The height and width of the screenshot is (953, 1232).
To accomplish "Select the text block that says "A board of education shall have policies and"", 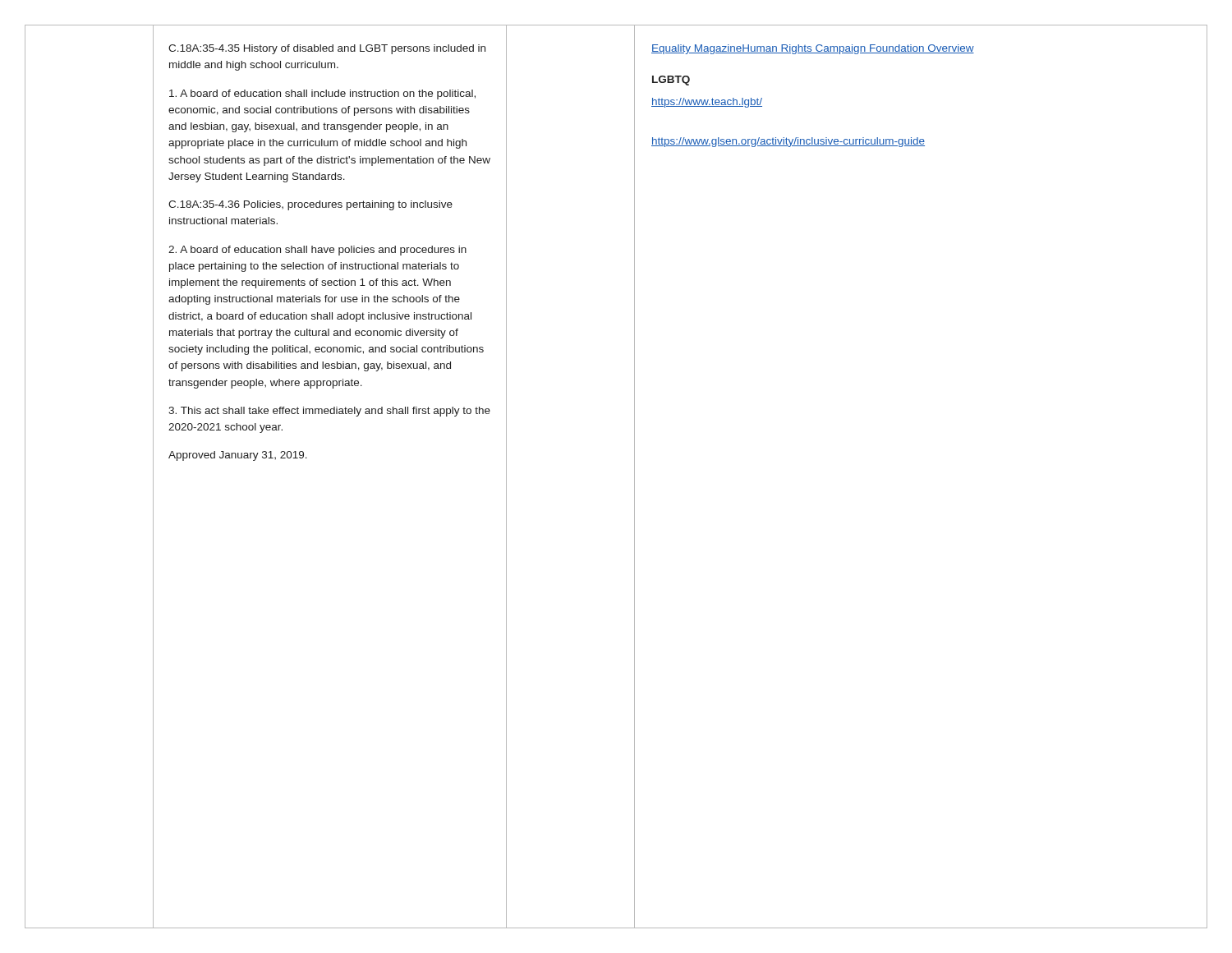I will point(326,315).
